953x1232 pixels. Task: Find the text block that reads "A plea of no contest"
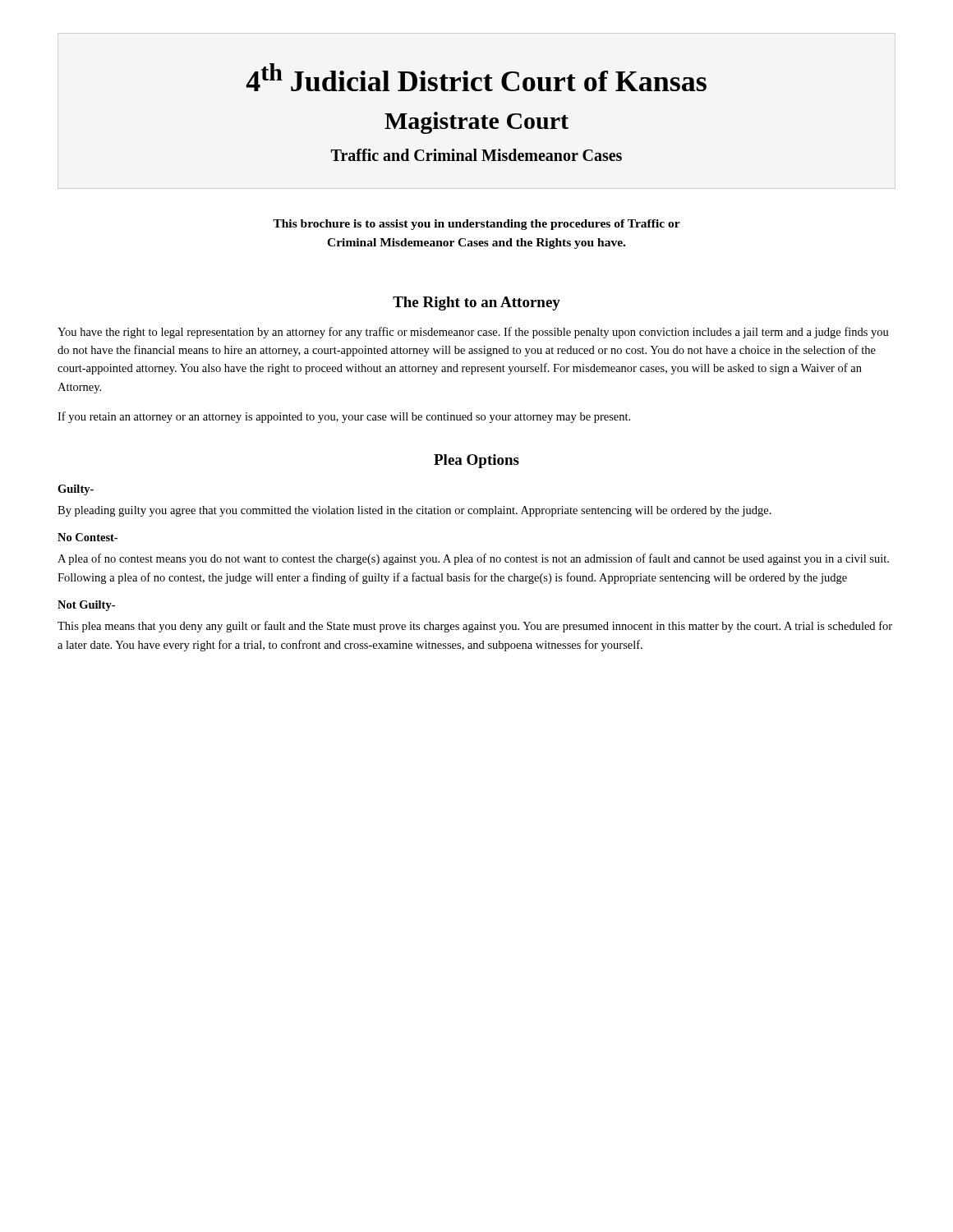[474, 568]
